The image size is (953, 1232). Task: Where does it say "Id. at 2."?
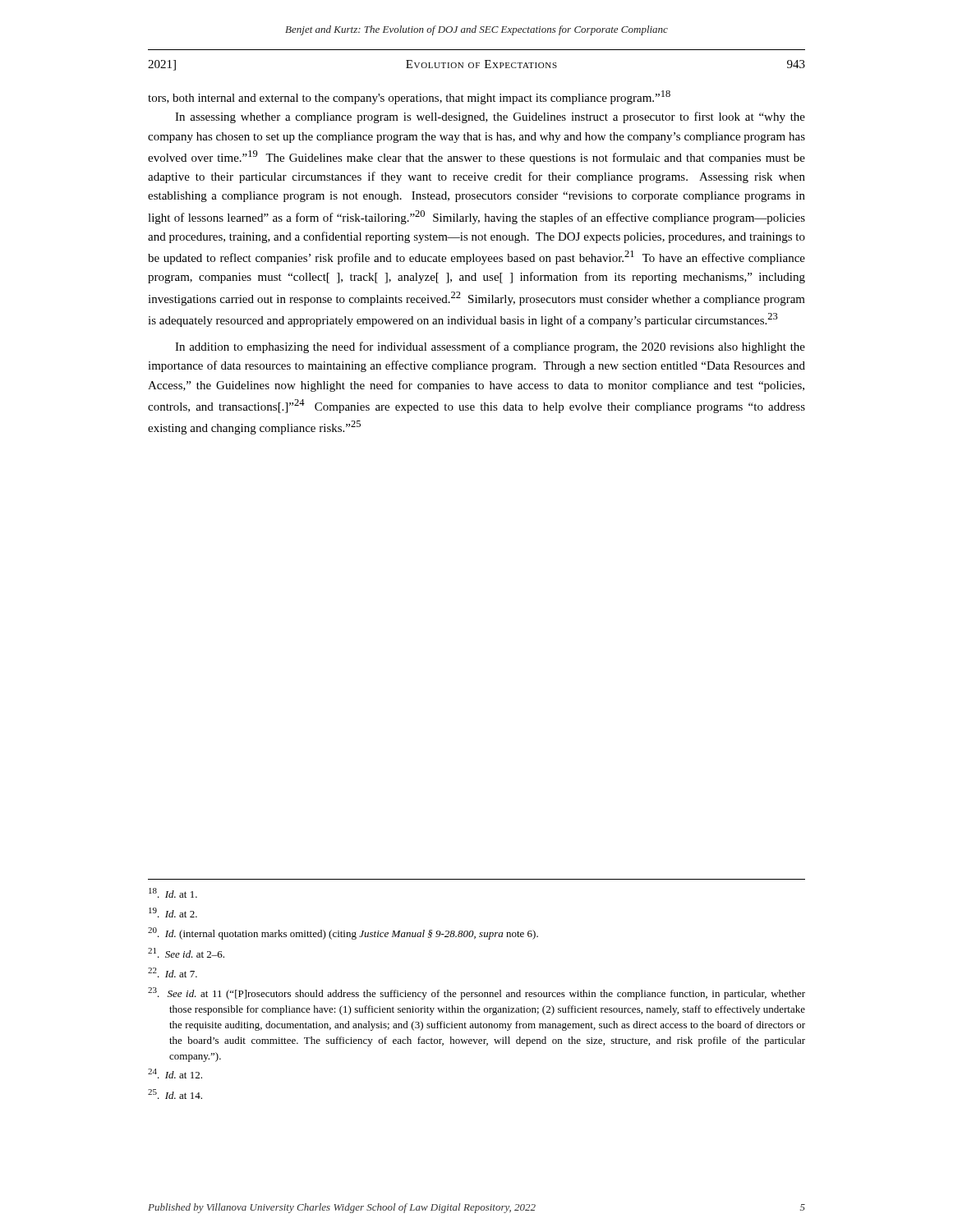tap(173, 913)
